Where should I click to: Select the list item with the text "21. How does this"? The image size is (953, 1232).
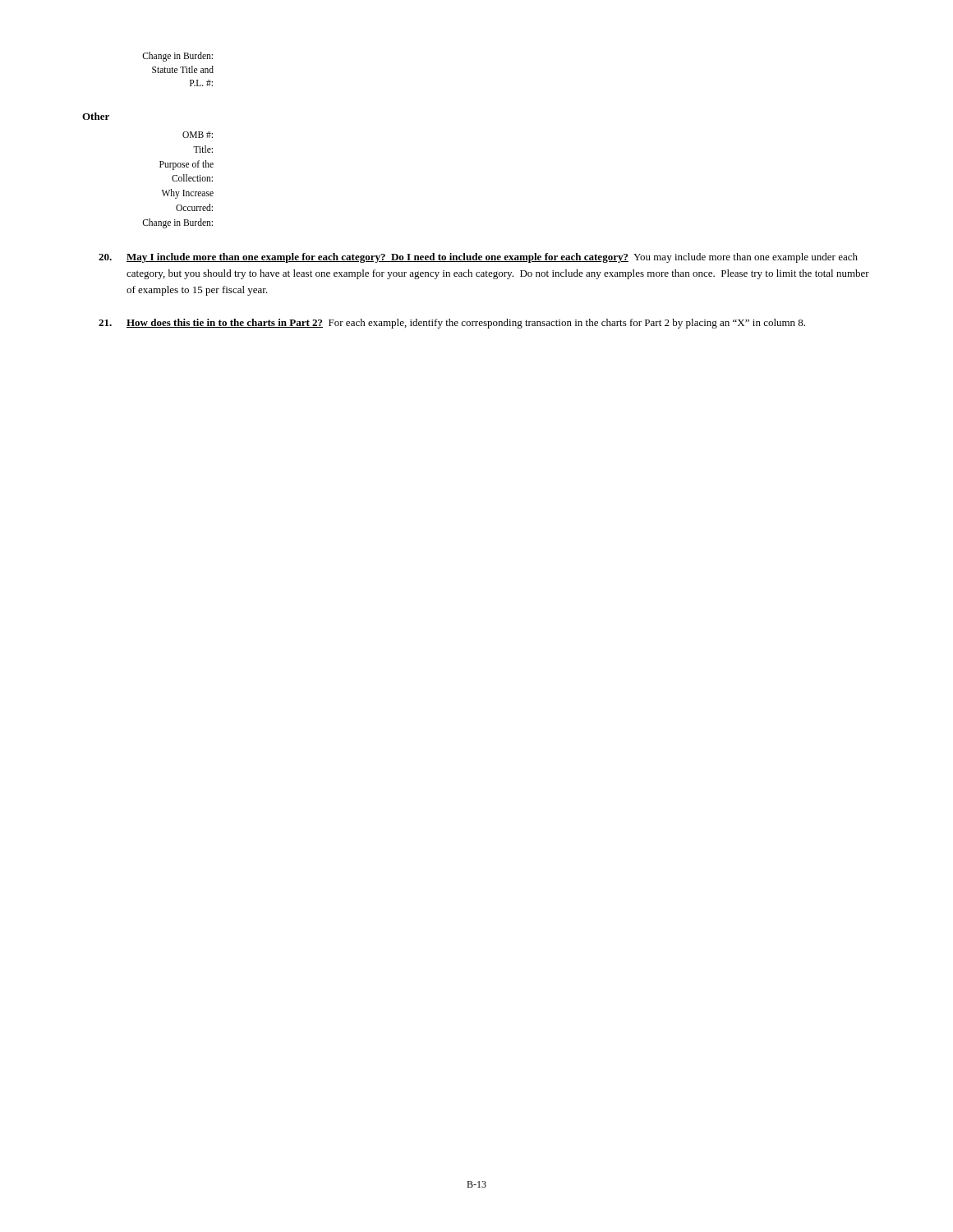(452, 323)
